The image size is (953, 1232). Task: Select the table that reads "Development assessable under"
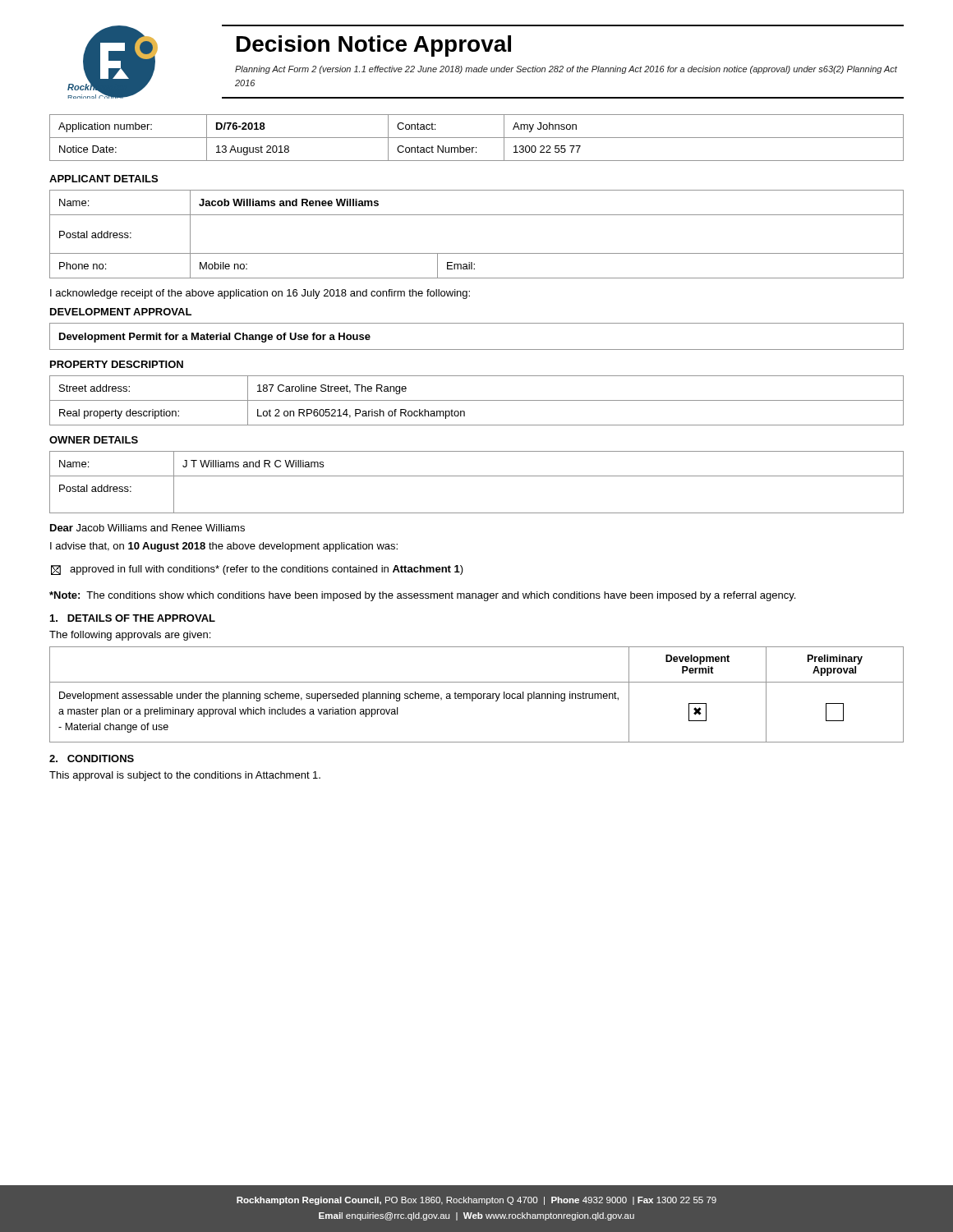pyautogui.click(x=476, y=694)
